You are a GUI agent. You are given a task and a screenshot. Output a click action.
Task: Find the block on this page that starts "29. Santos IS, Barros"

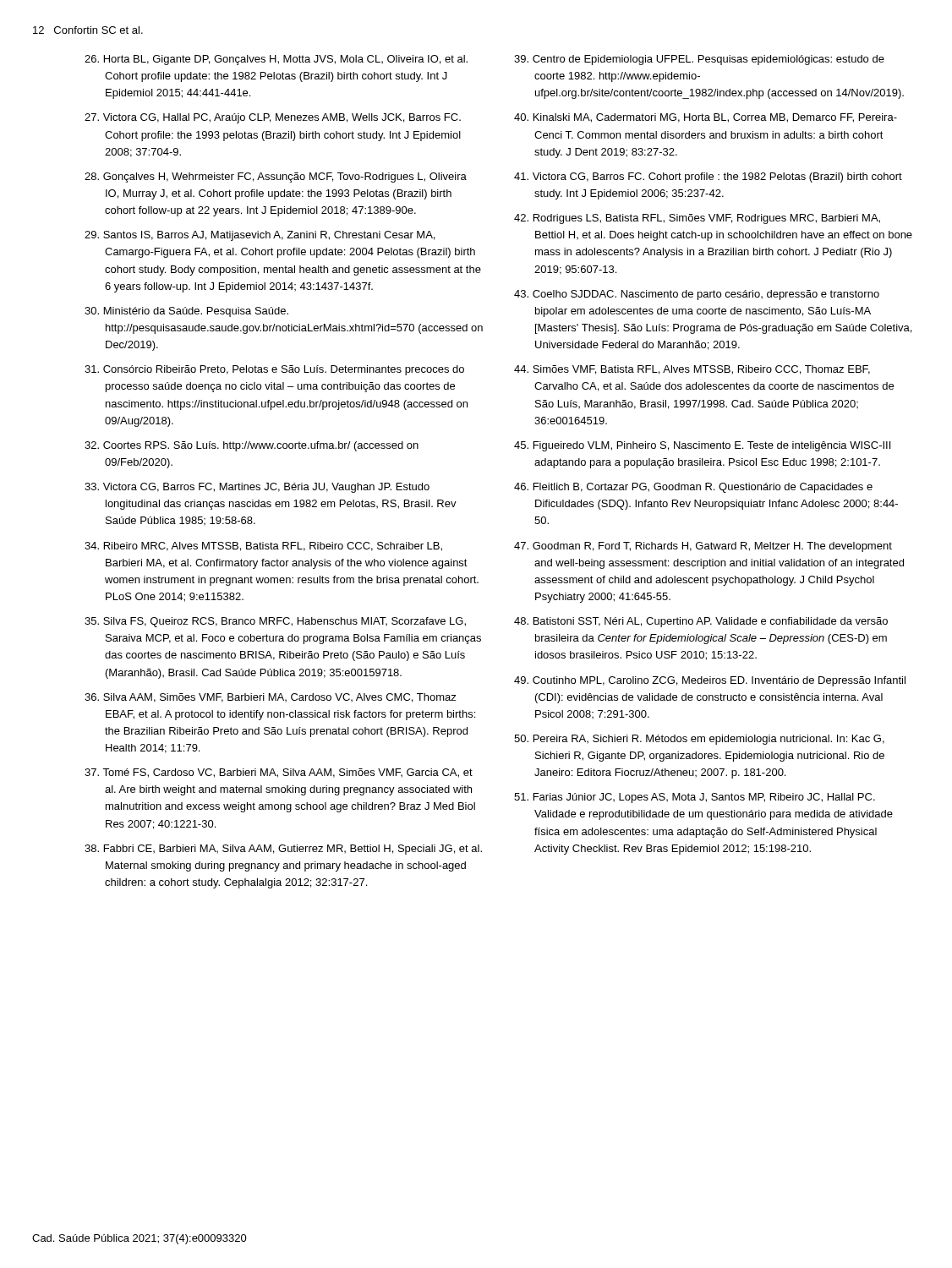click(x=283, y=260)
